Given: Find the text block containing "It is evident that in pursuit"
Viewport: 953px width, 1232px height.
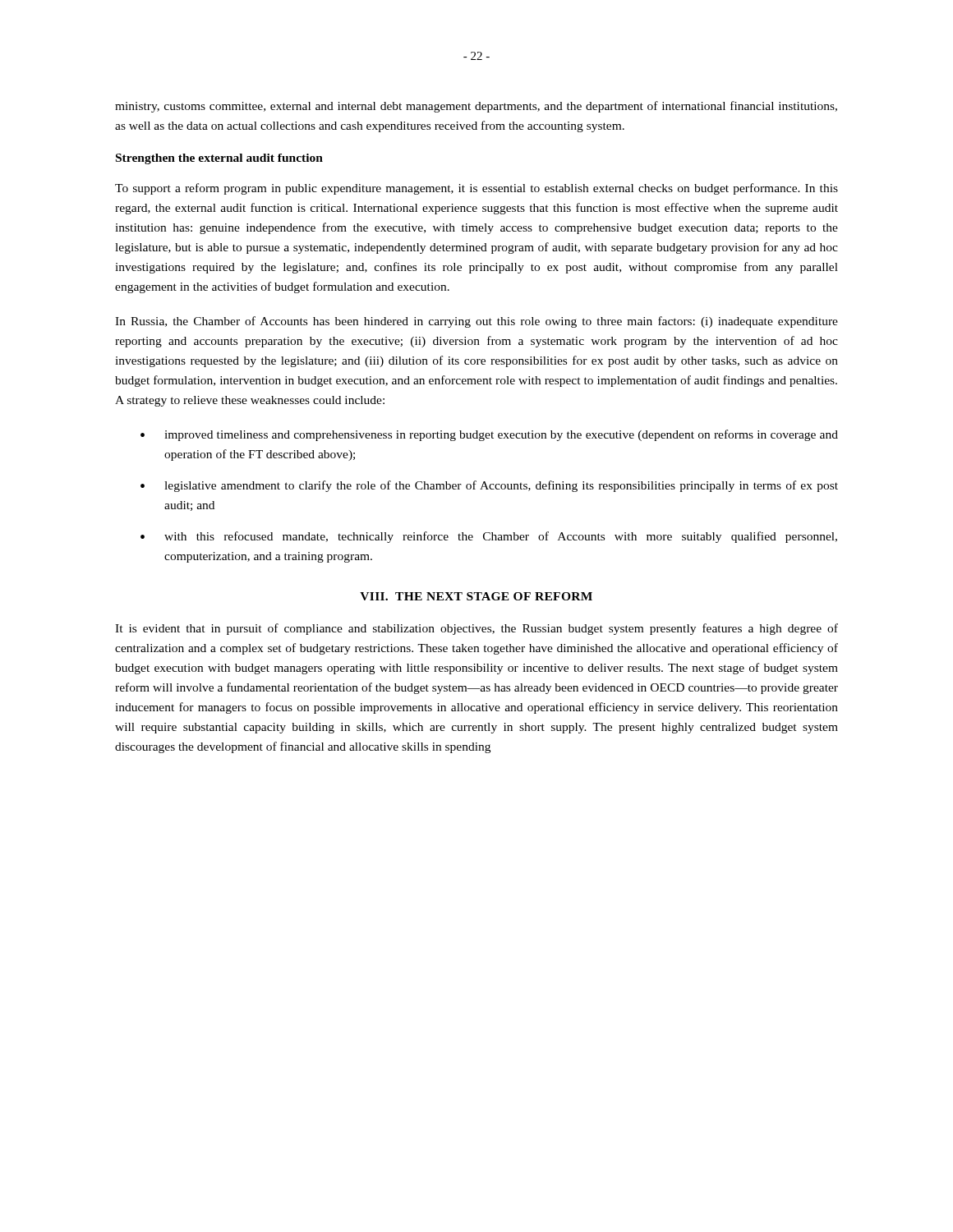Looking at the screenshot, I should click(x=476, y=687).
